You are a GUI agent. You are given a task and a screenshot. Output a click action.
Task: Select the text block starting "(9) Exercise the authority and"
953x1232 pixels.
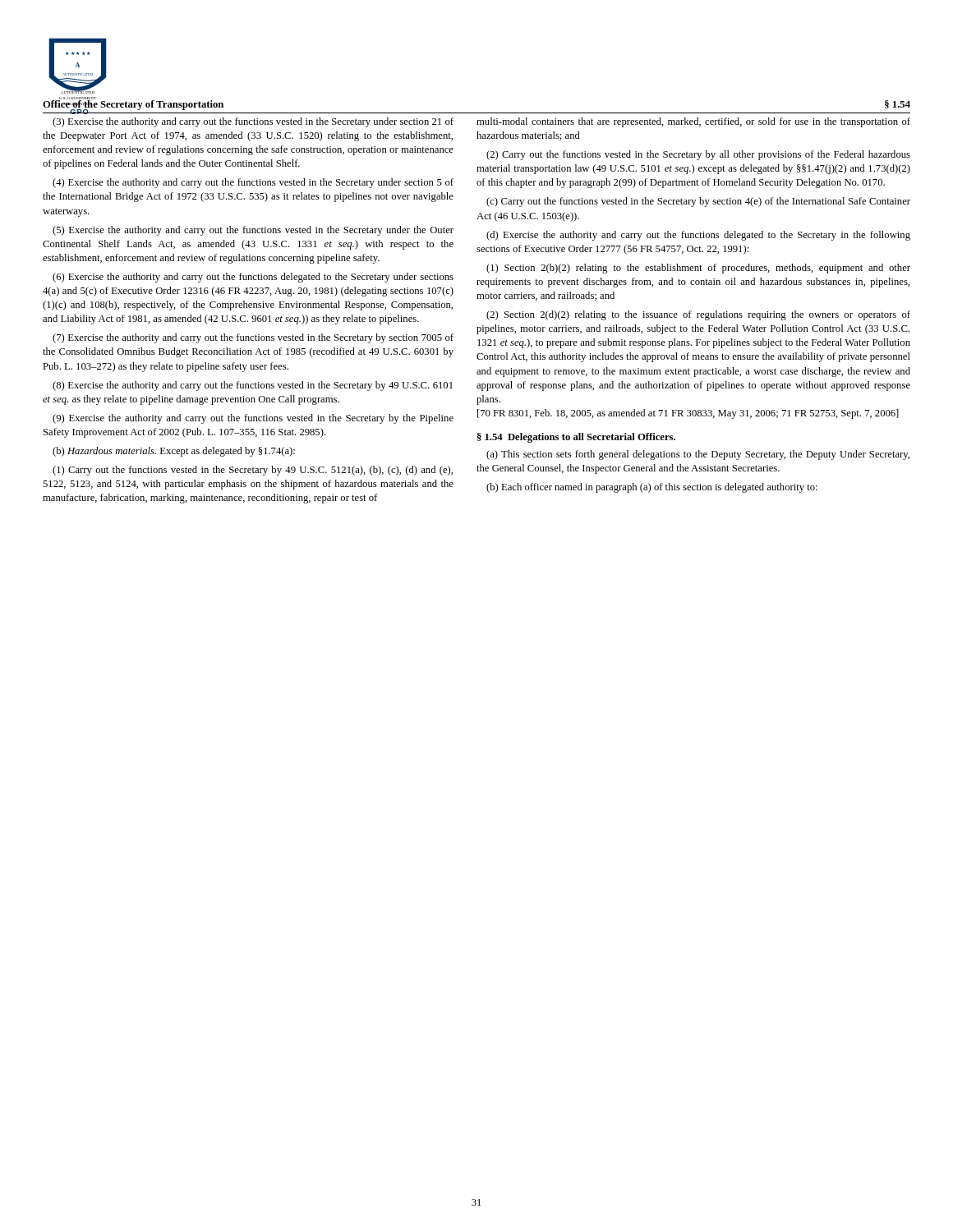pos(248,425)
